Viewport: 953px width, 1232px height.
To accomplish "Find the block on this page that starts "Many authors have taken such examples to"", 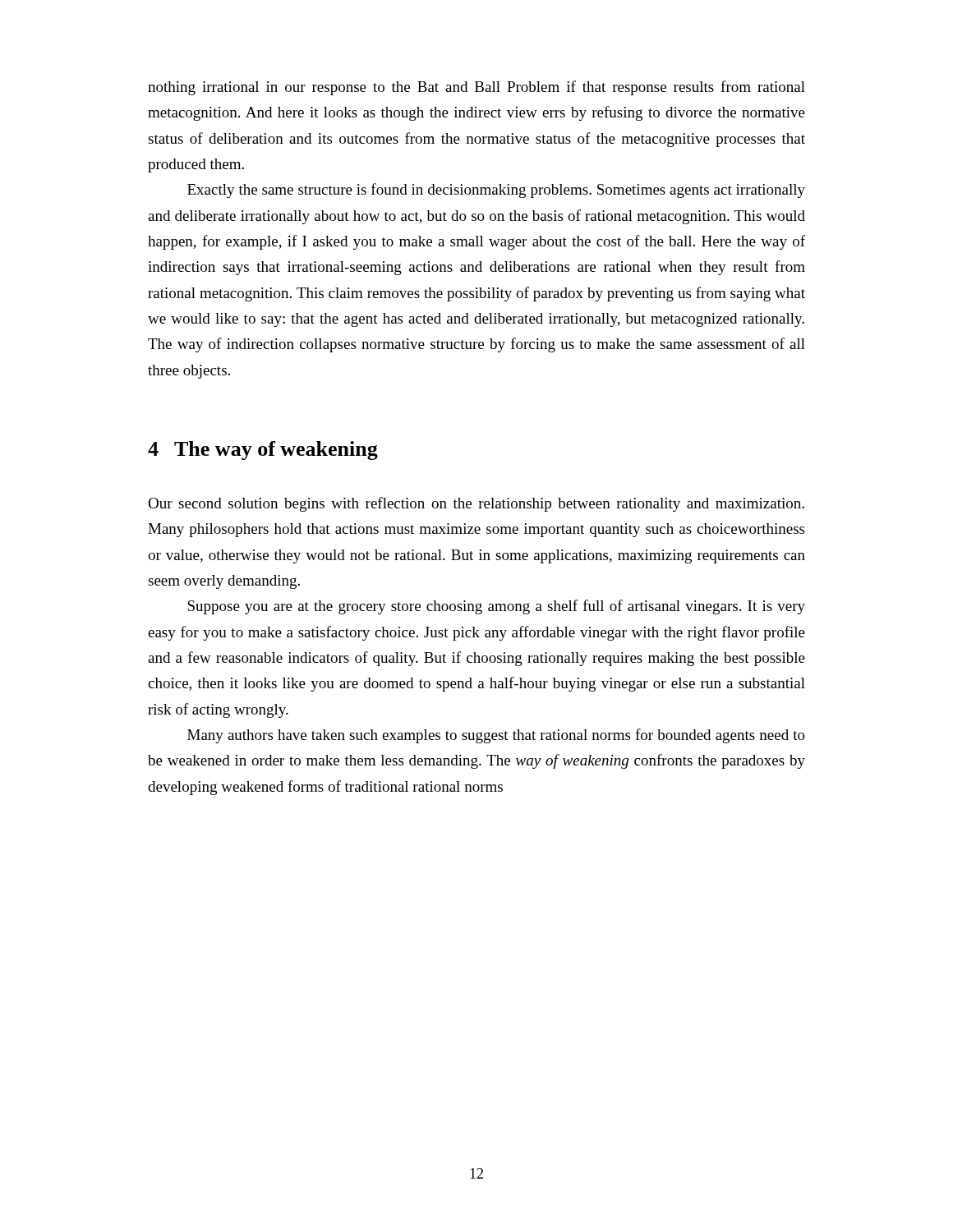I will pyautogui.click(x=476, y=761).
